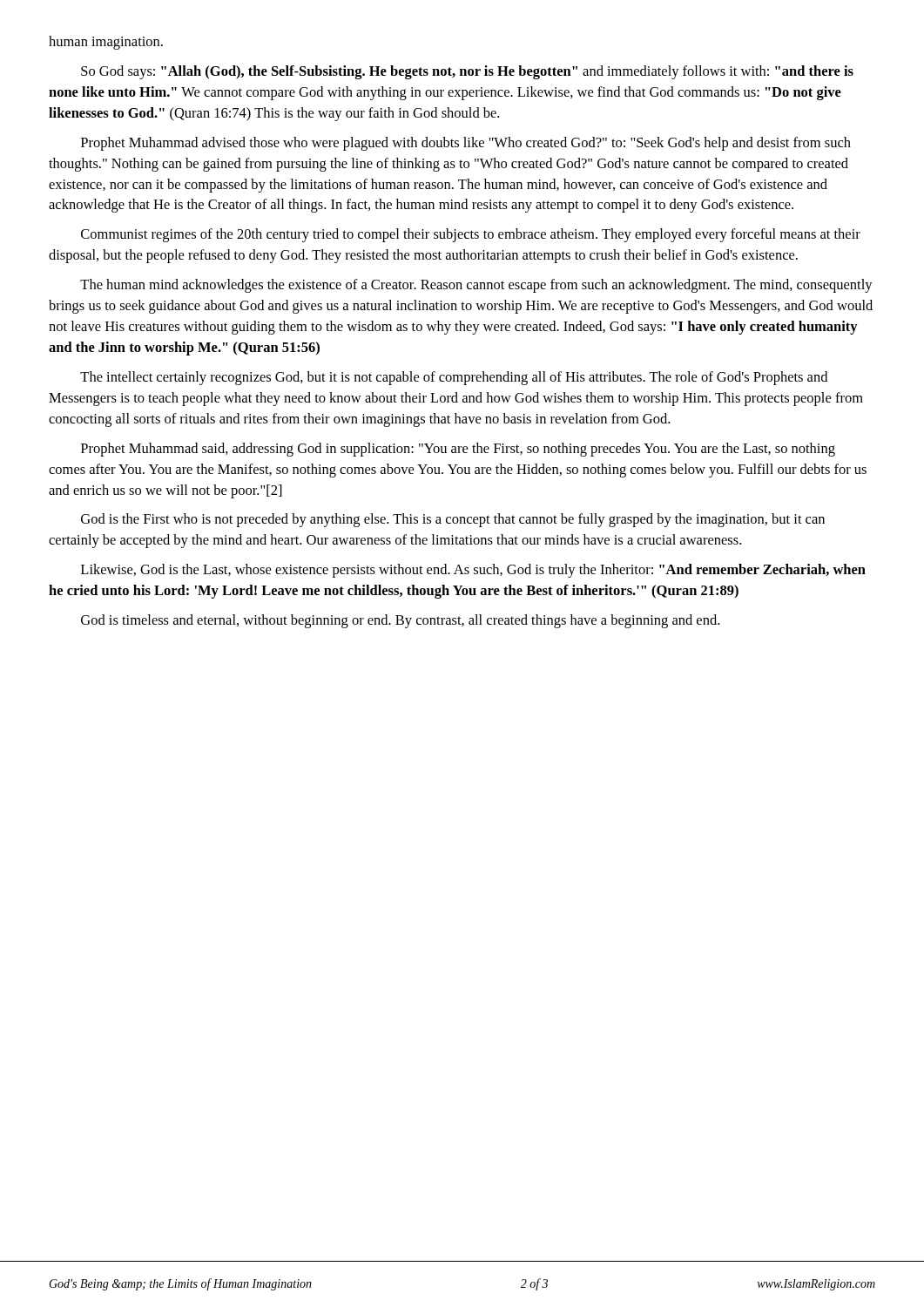924x1307 pixels.
Task: Select the element starting "God is timeless and eternal, without"
Action: [x=462, y=620]
